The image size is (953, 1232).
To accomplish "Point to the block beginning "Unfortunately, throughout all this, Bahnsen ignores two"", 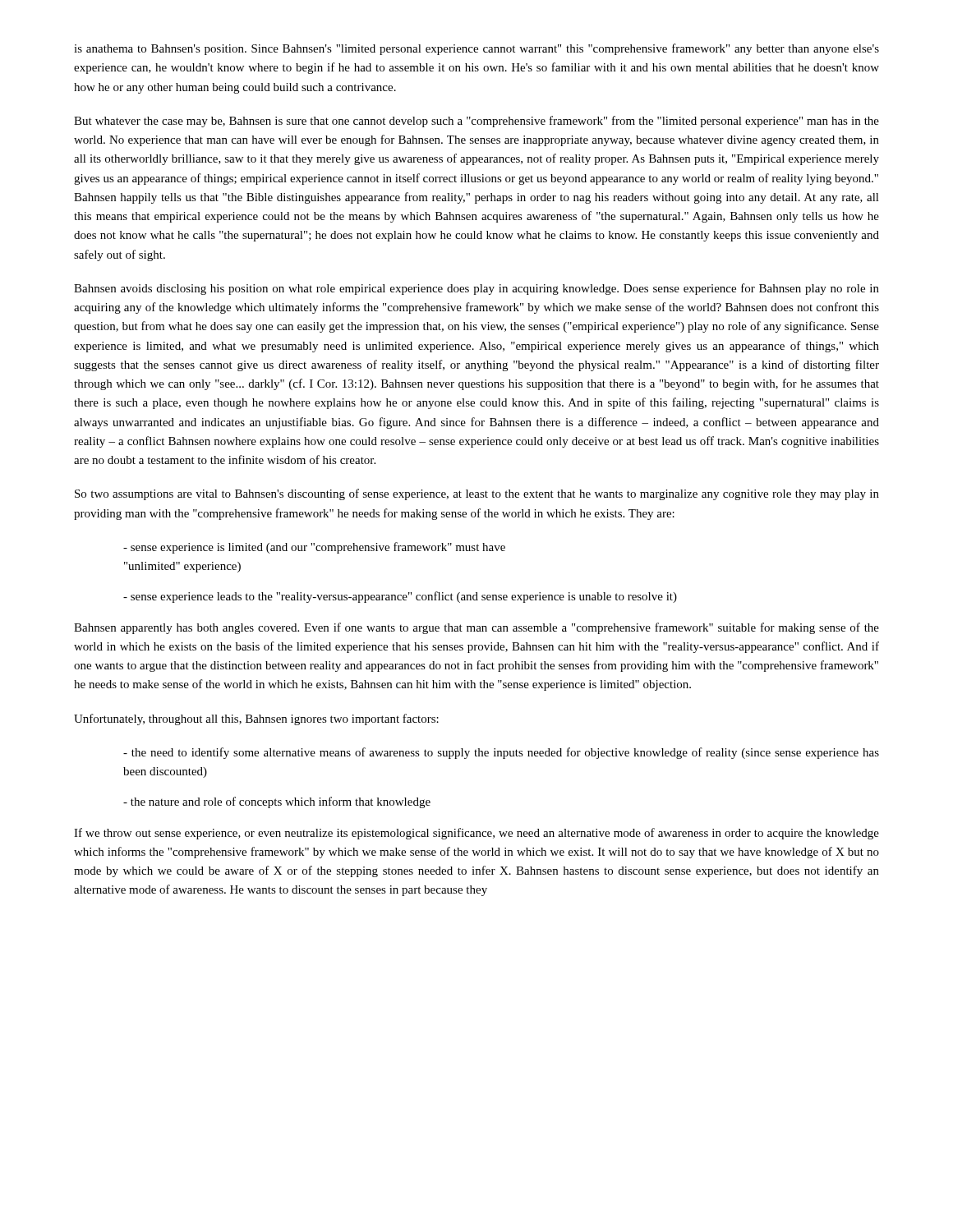I will (257, 718).
